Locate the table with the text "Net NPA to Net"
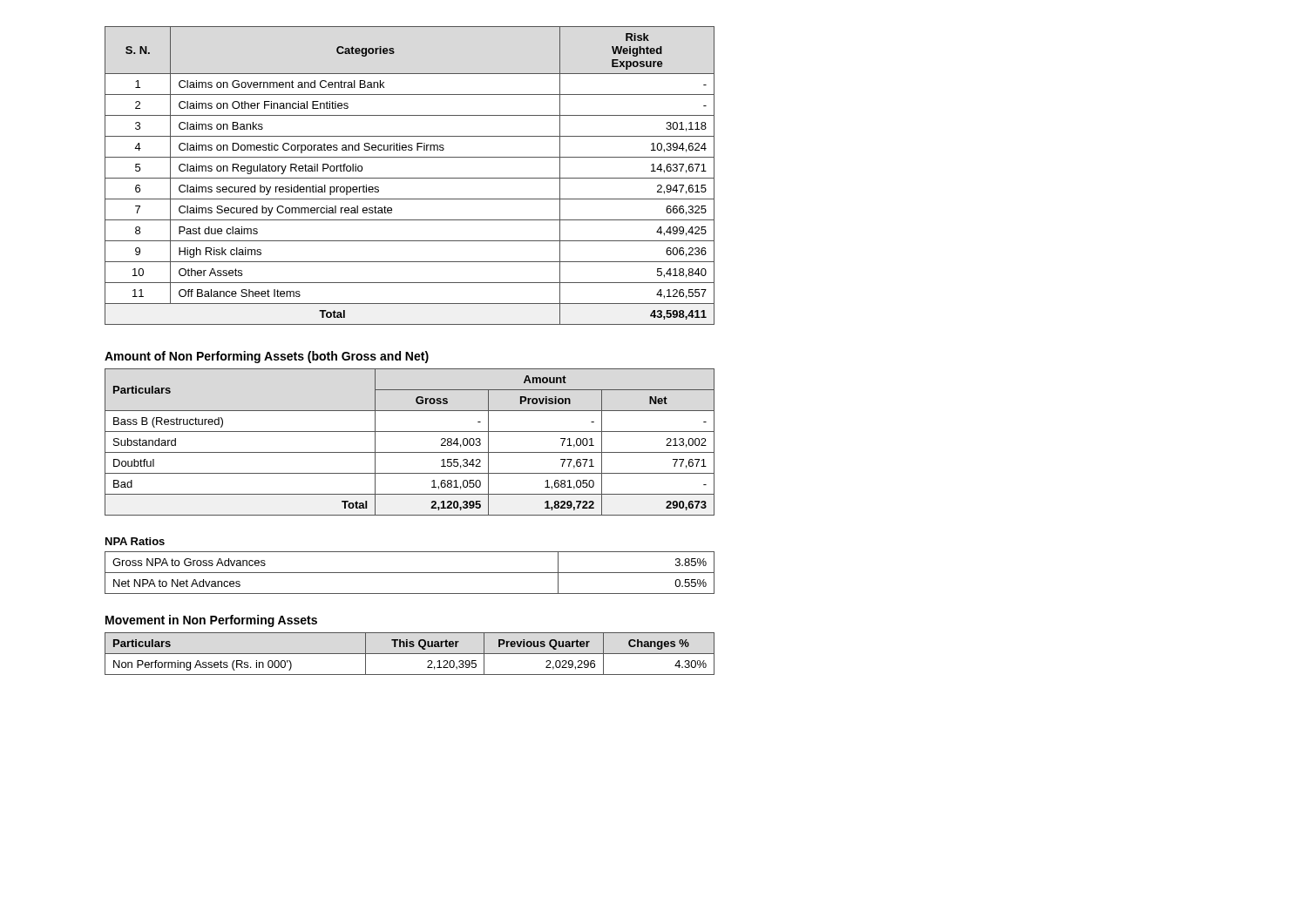The width and height of the screenshot is (1307, 924). point(410,573)
